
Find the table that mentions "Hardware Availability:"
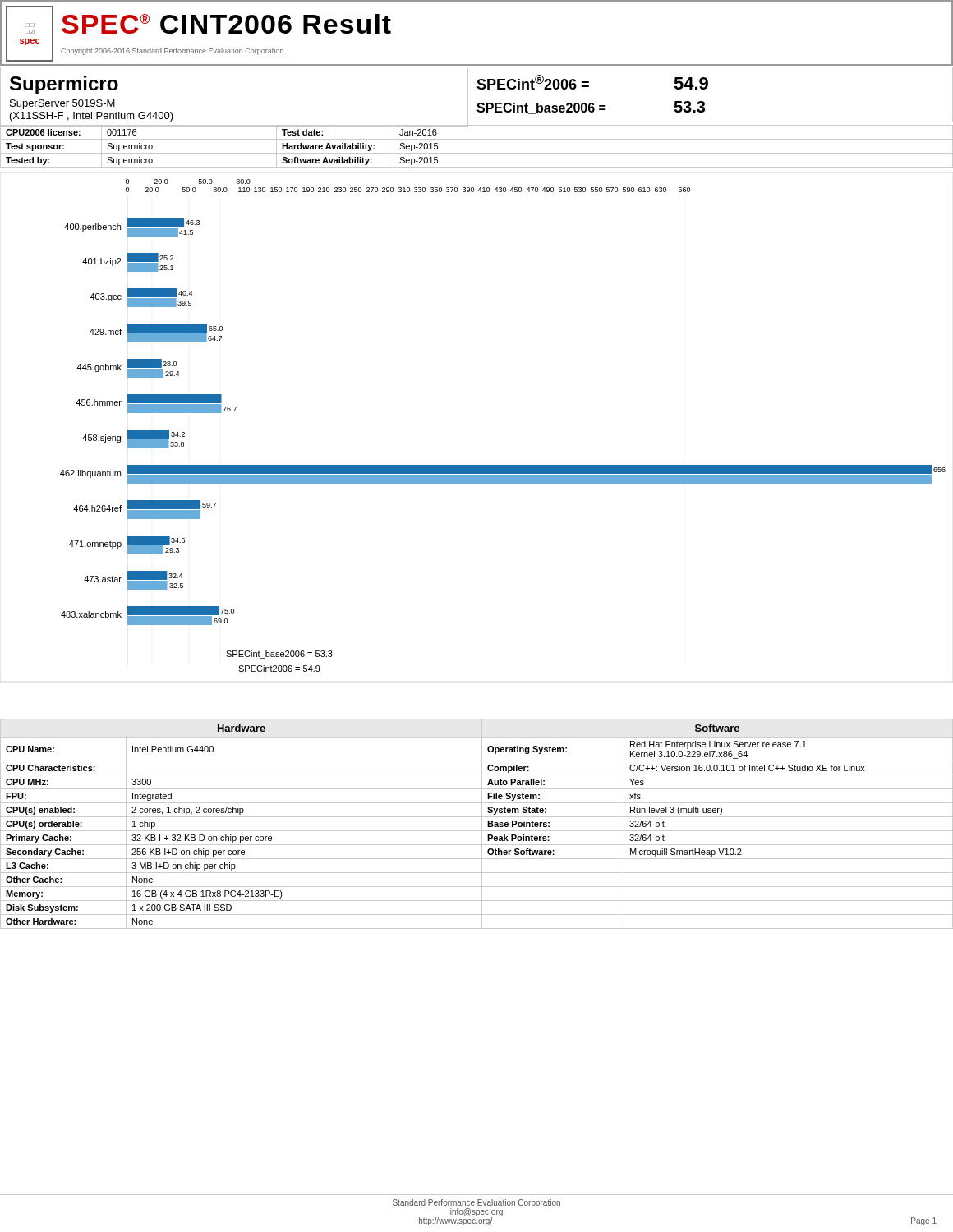click(x=476, y=146)
